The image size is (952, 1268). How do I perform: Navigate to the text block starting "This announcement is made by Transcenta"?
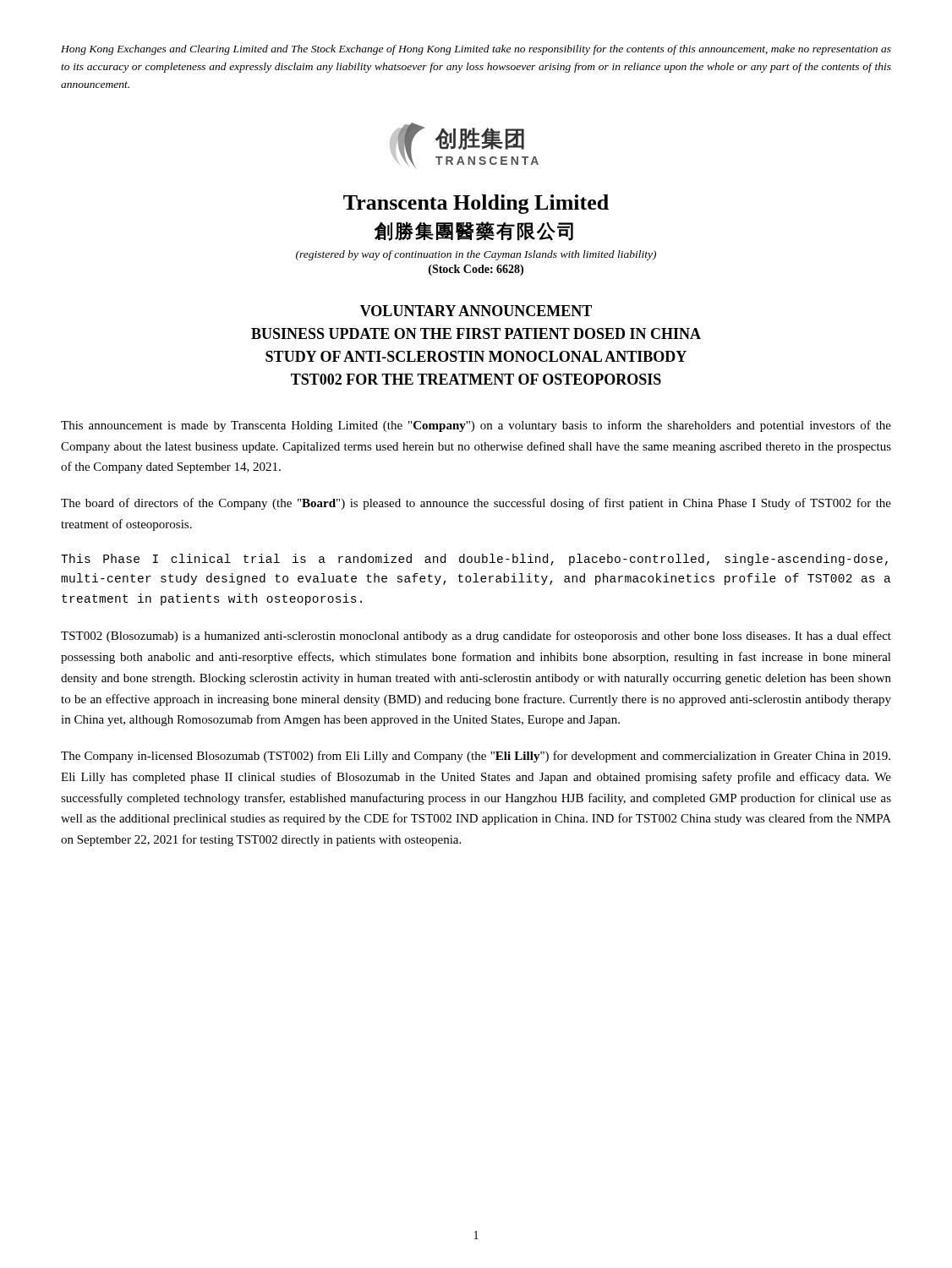[476, 446]
